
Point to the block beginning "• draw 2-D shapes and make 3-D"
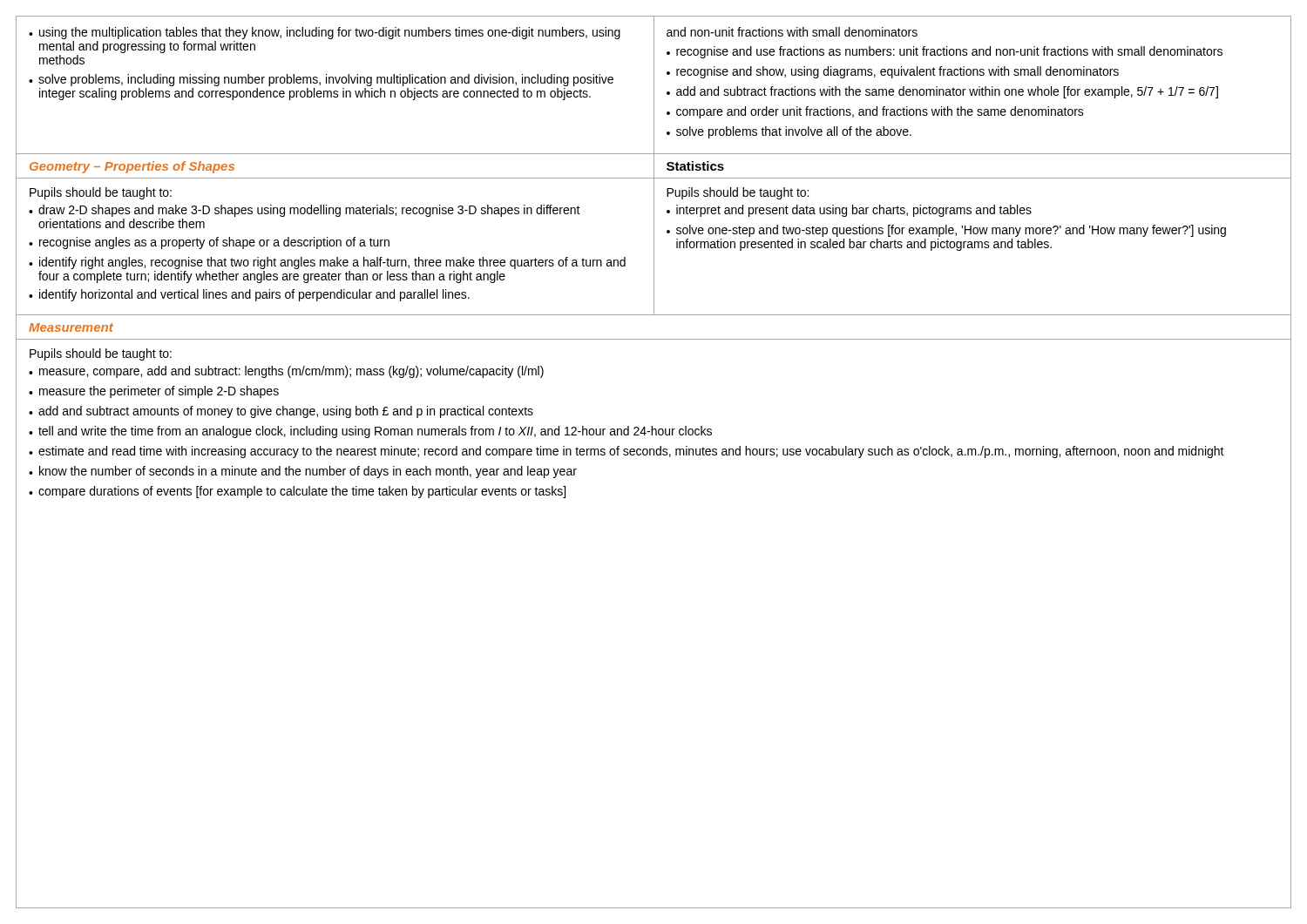[x=335, y=217]
